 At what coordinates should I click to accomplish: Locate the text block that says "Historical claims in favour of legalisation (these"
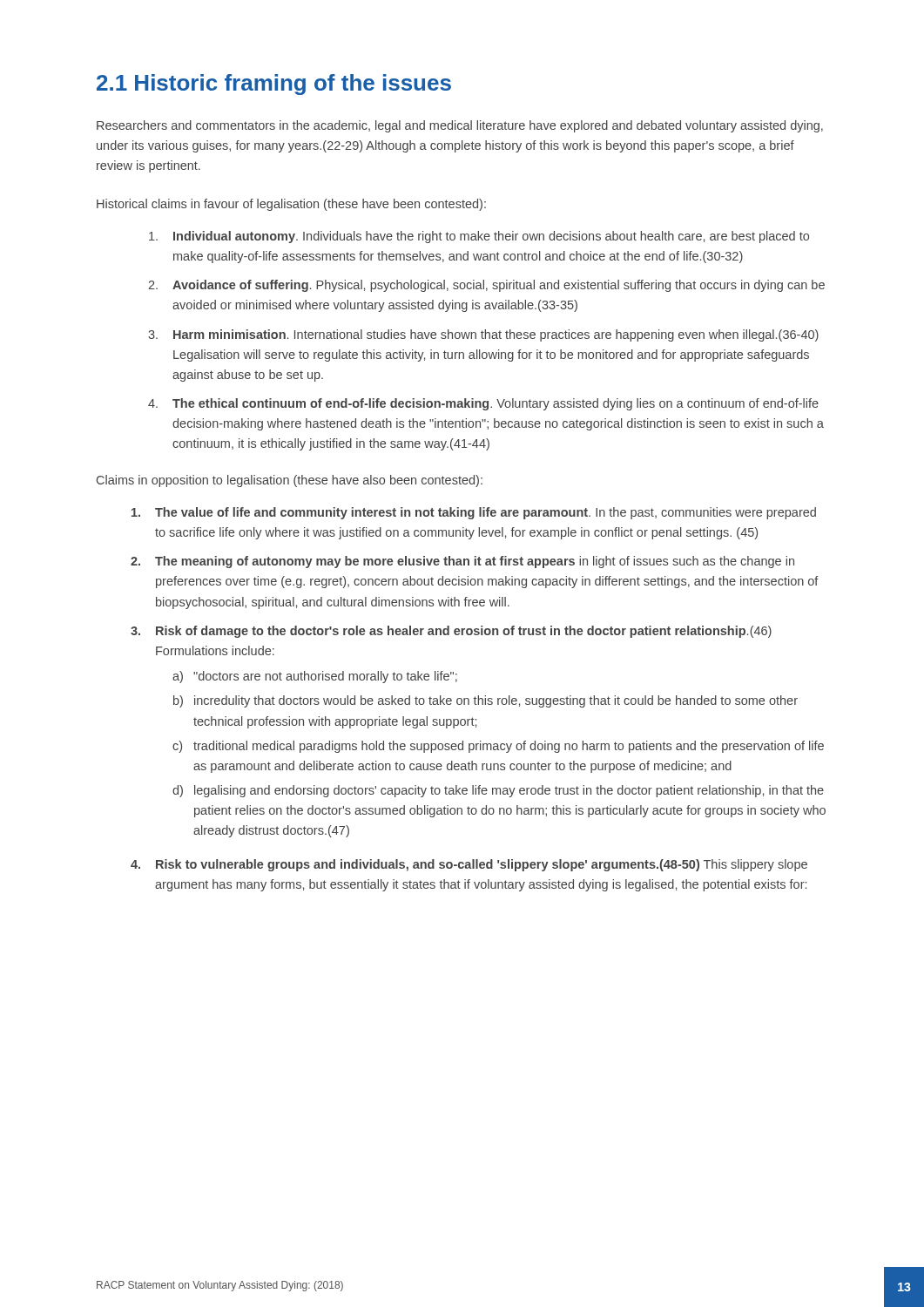pyautogui.click(x=291, y=203)
